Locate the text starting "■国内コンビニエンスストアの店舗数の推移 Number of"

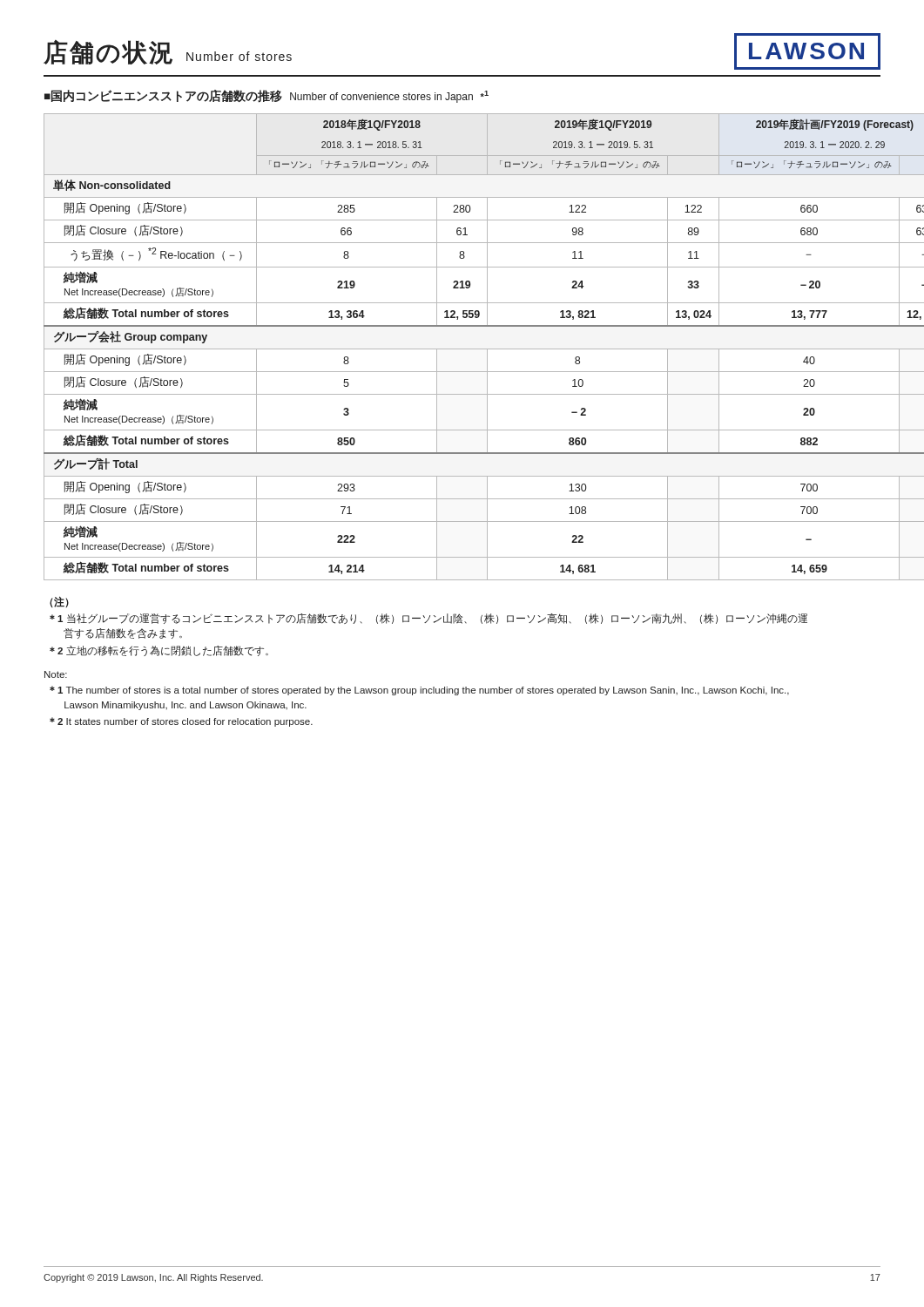coord(266,97)
